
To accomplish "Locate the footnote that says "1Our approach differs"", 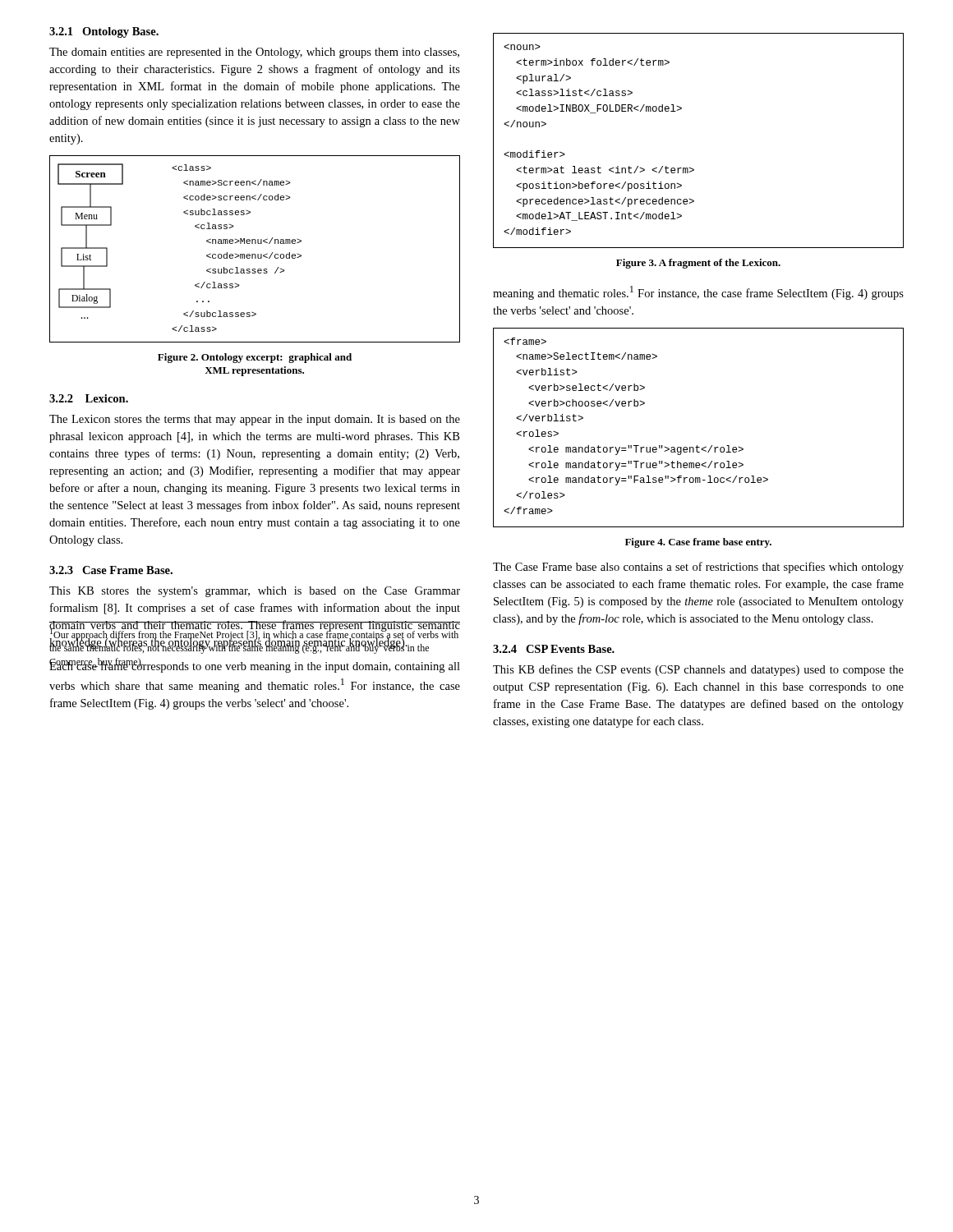I will pos(254,647).
